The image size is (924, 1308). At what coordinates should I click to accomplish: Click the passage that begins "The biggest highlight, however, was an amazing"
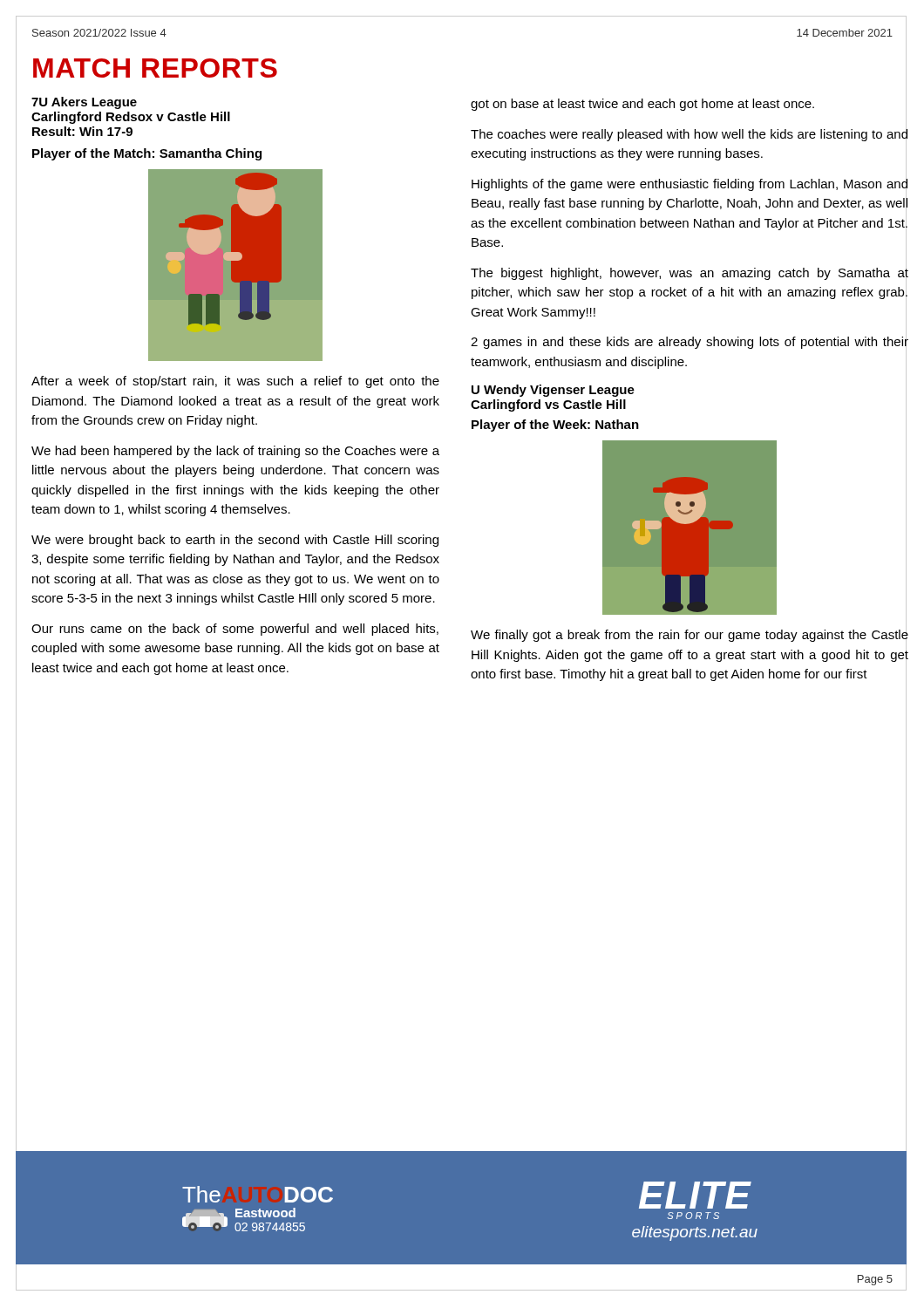[x=689, y=292]
